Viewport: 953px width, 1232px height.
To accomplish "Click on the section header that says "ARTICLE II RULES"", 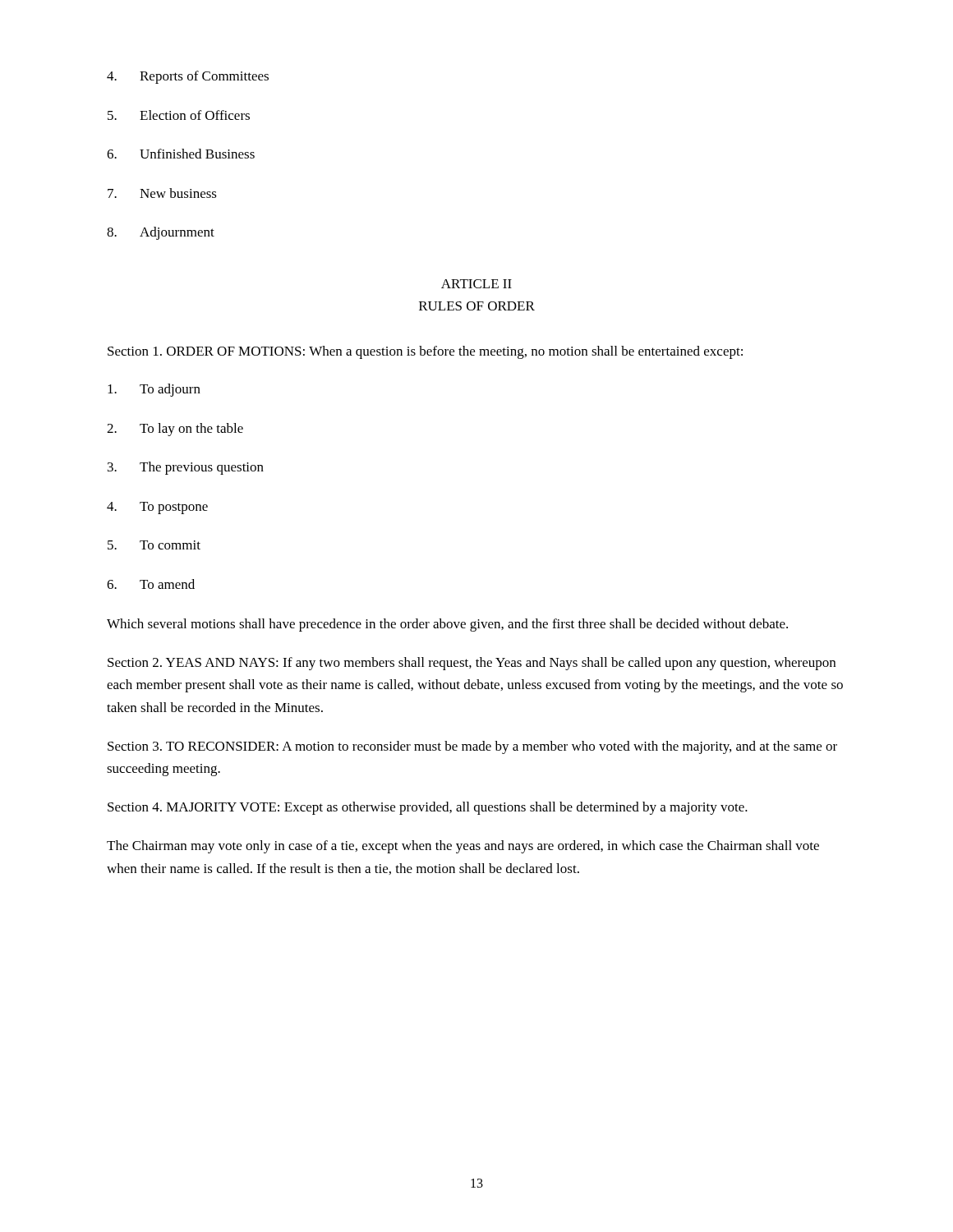I will [x=476, y=295].
